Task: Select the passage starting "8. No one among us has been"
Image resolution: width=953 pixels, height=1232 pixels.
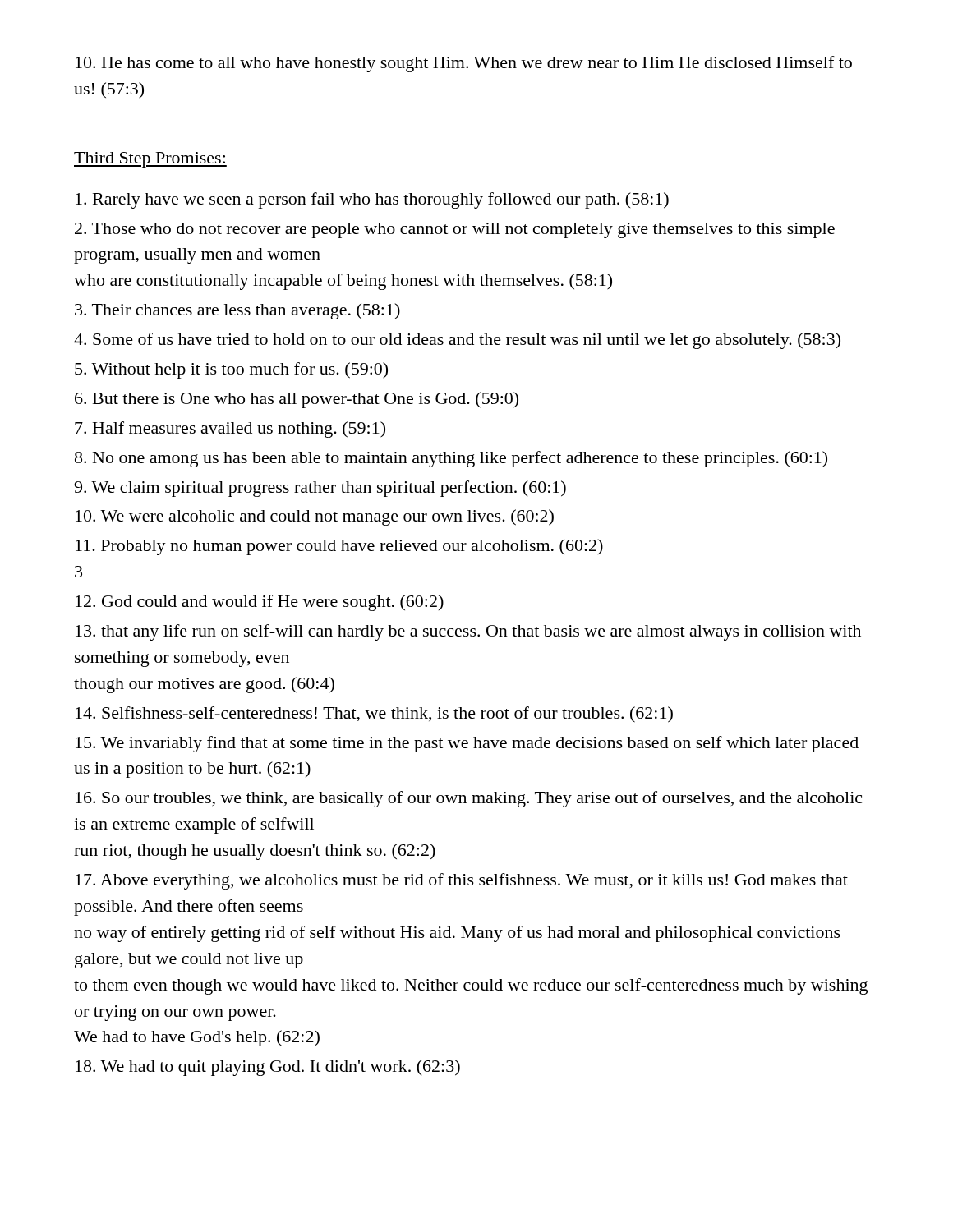Action: 451,457
